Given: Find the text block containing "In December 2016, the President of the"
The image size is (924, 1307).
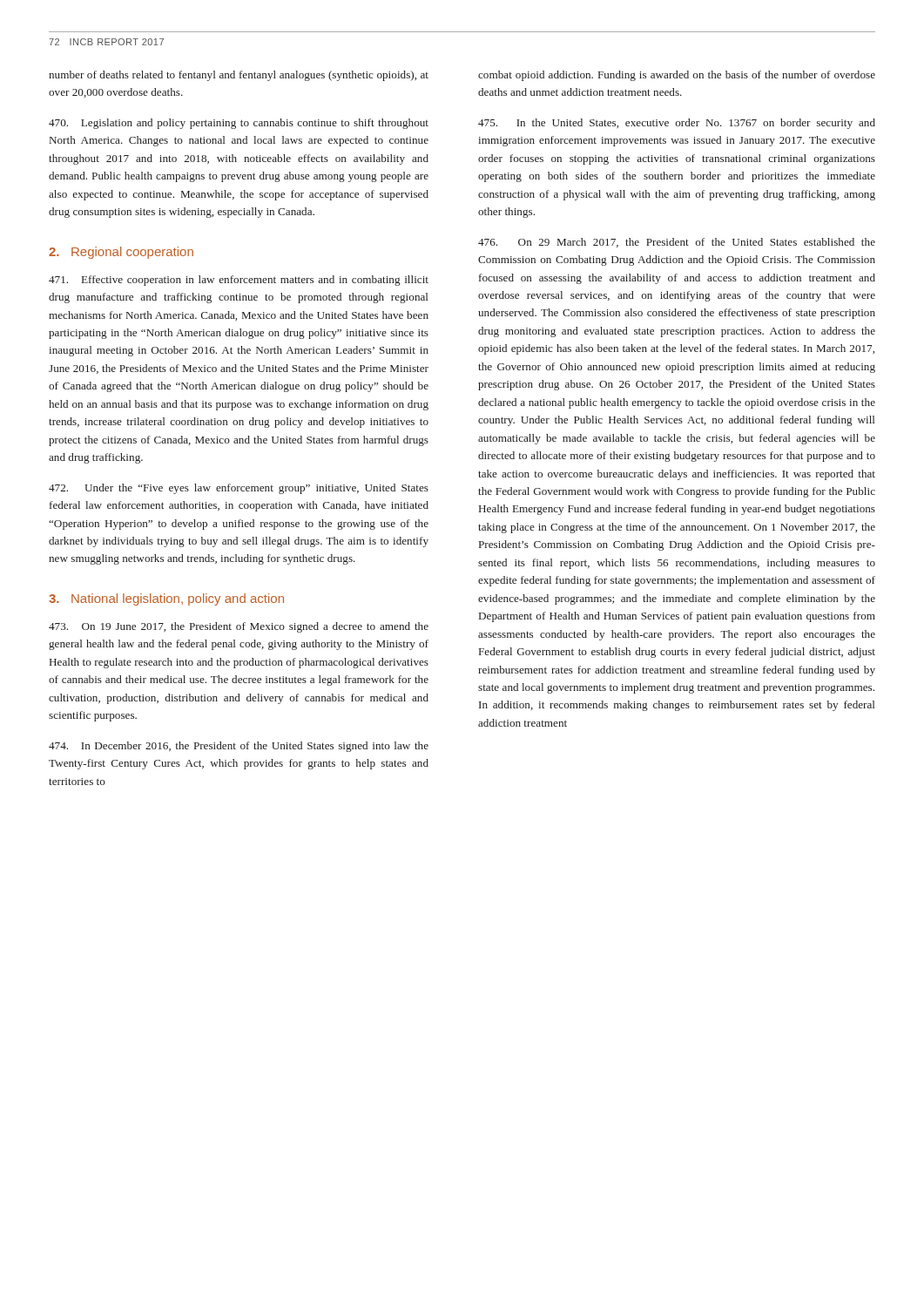Looking at the screenshot, I should [x=239, y=763].
